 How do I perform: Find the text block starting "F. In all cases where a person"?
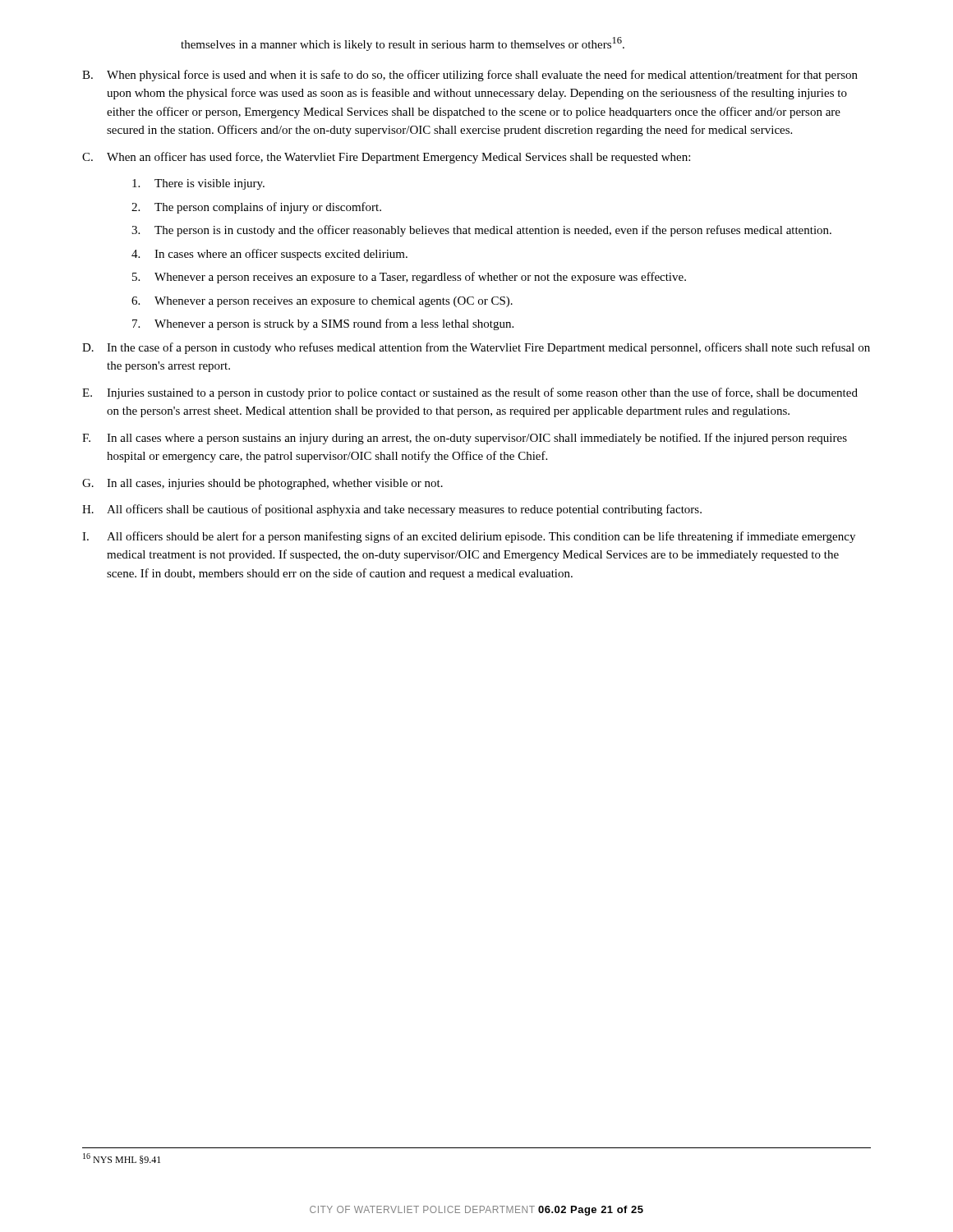(476, 447)
